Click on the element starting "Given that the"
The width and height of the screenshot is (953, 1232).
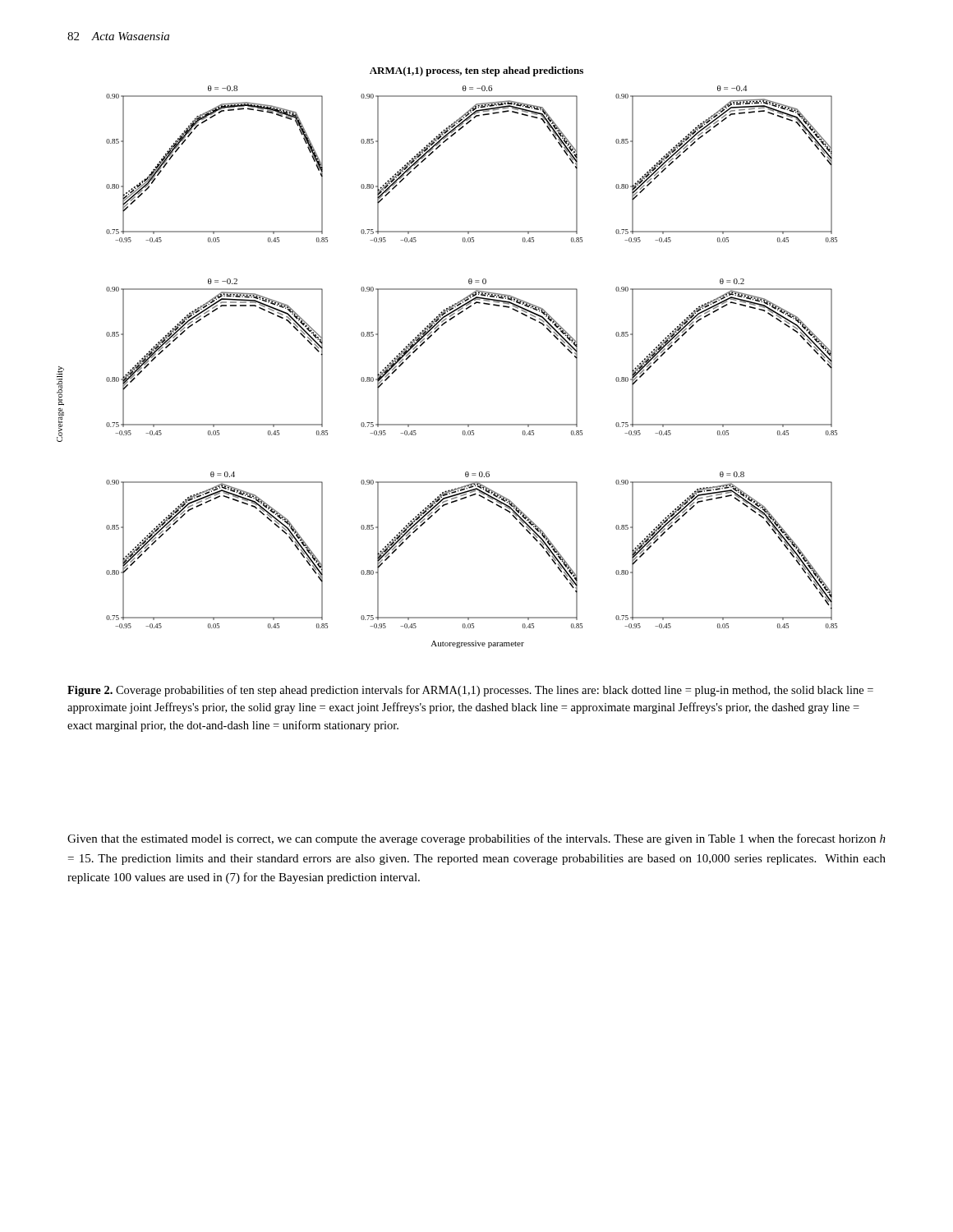(476, 858)
